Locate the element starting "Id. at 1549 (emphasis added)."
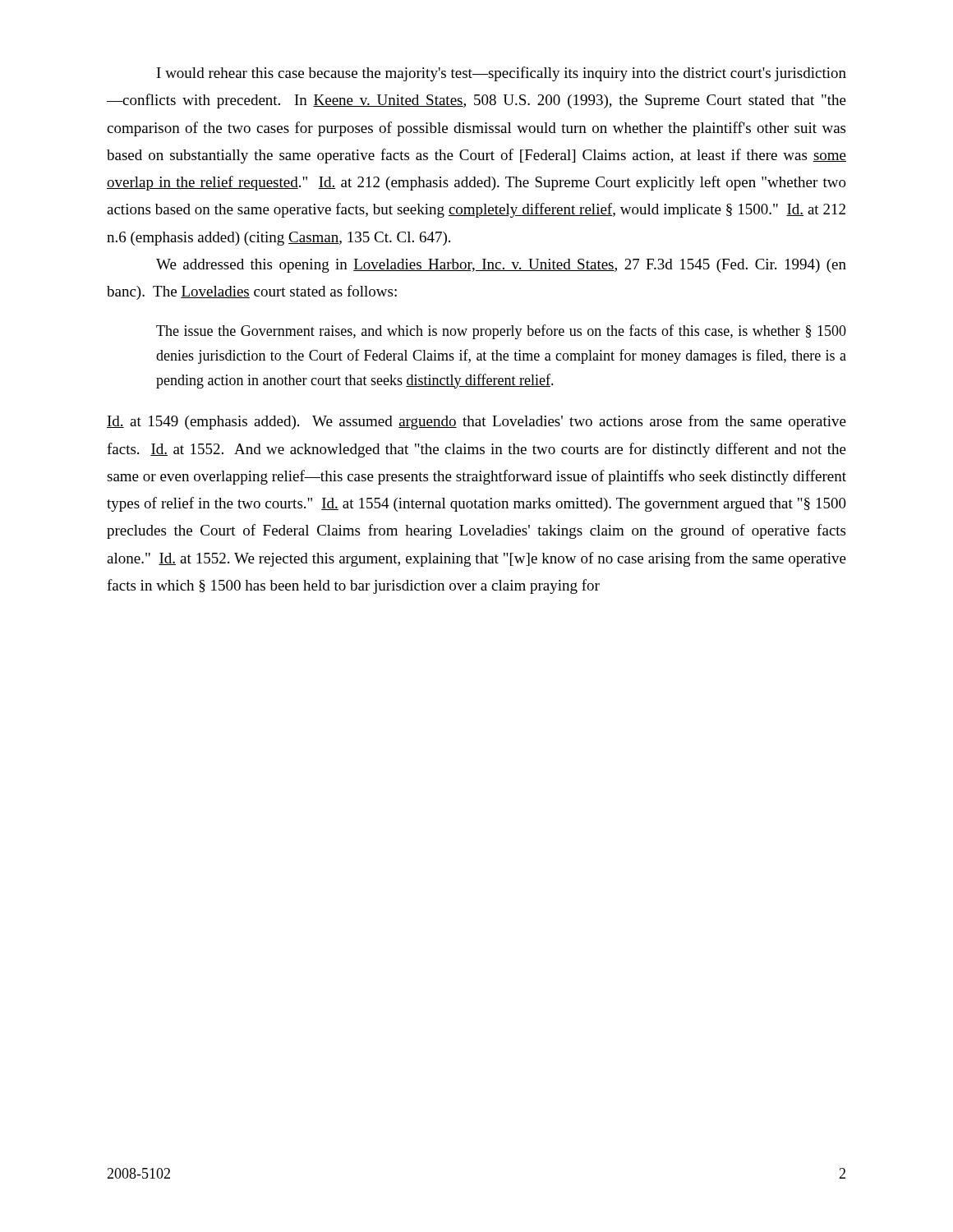 click(x=476, y=503)
